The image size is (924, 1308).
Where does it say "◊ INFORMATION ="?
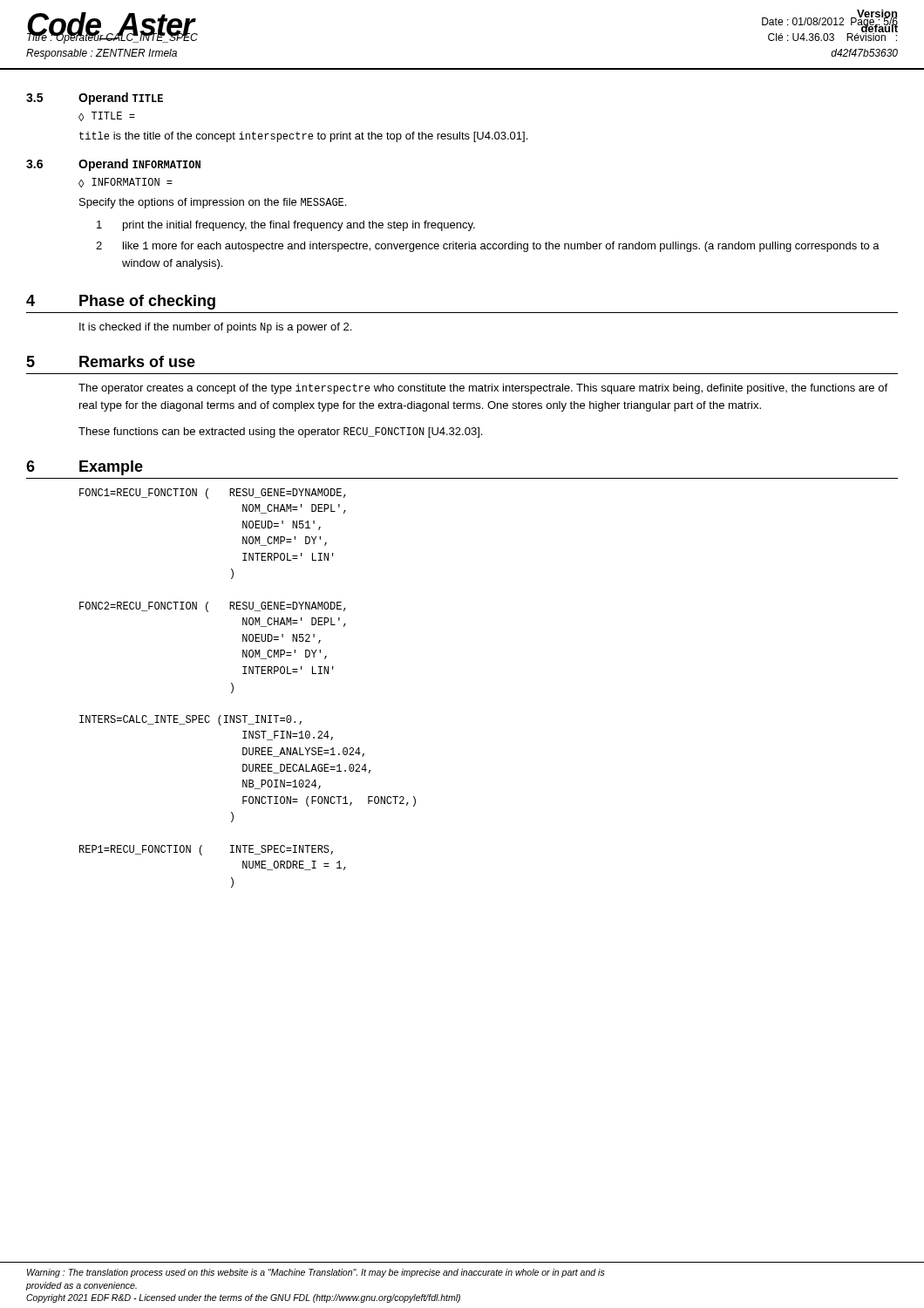coord(126,184)
